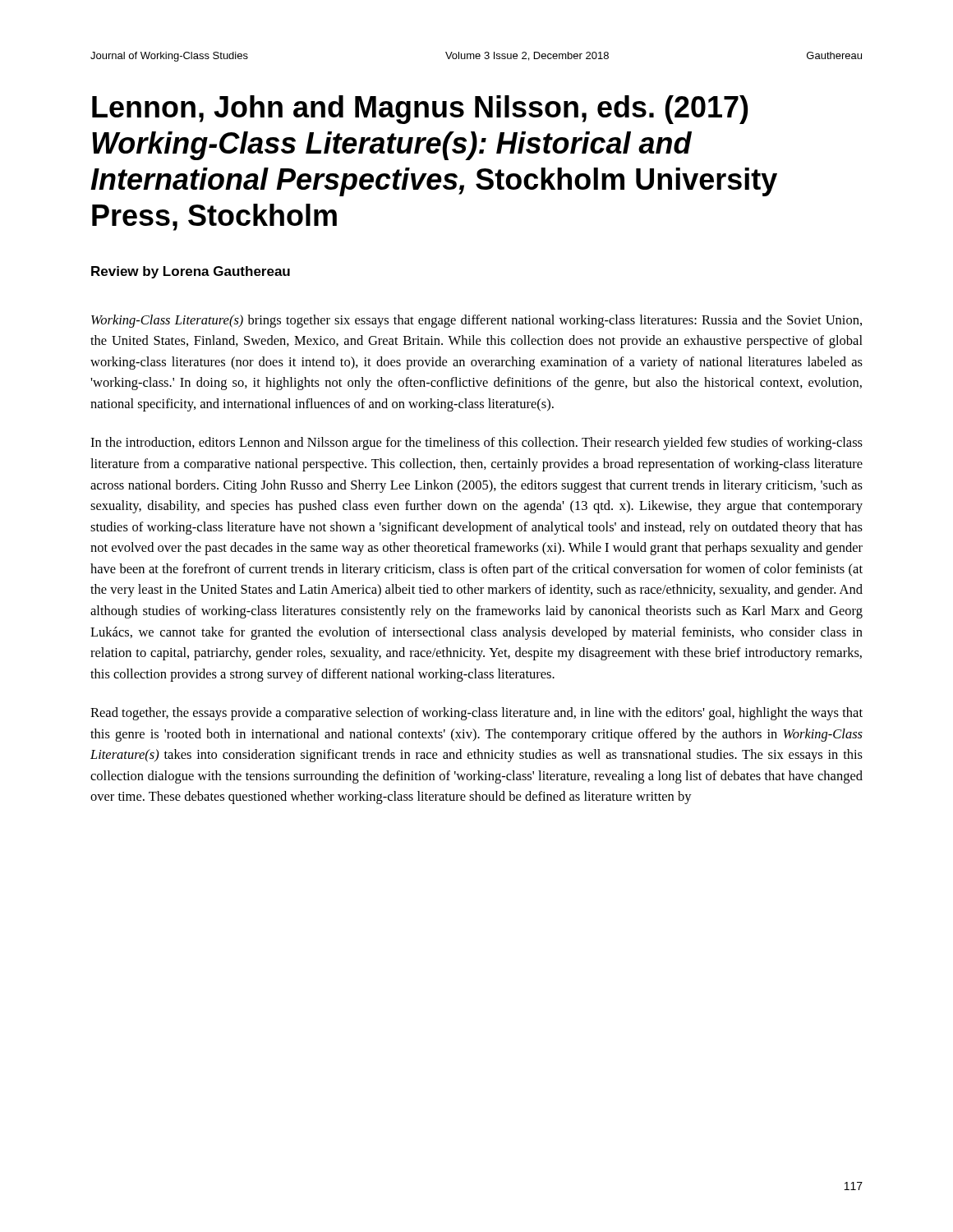The width and height of the screenshot is (953, 1232).
Task: Select the text block that reads "Working-Class Literature(s) brings together six essays"
Action: click(x=476, y=362)
